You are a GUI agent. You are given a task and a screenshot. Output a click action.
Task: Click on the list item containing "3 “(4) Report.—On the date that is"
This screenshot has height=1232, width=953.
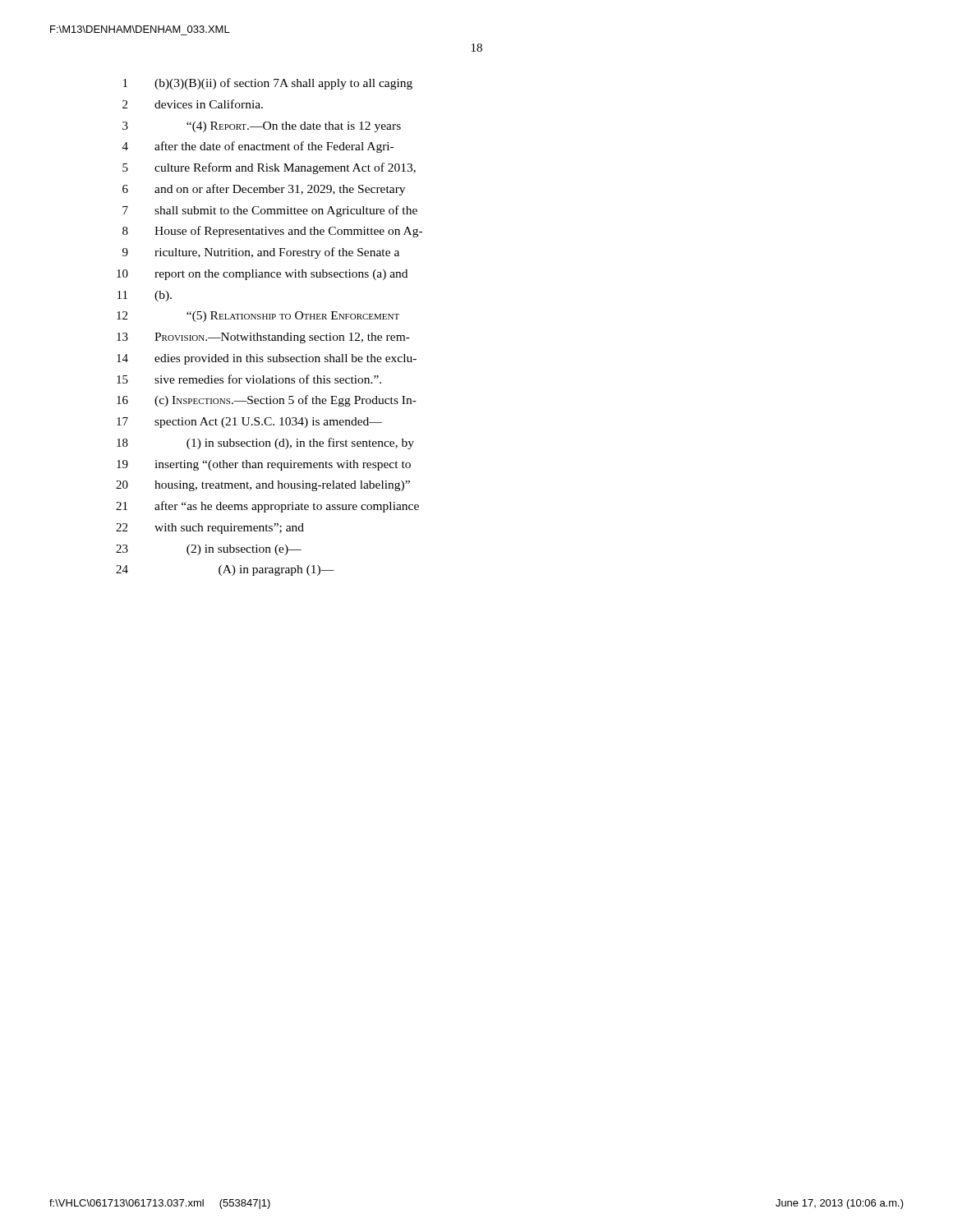pyautogui.click(x=262, y=127)
